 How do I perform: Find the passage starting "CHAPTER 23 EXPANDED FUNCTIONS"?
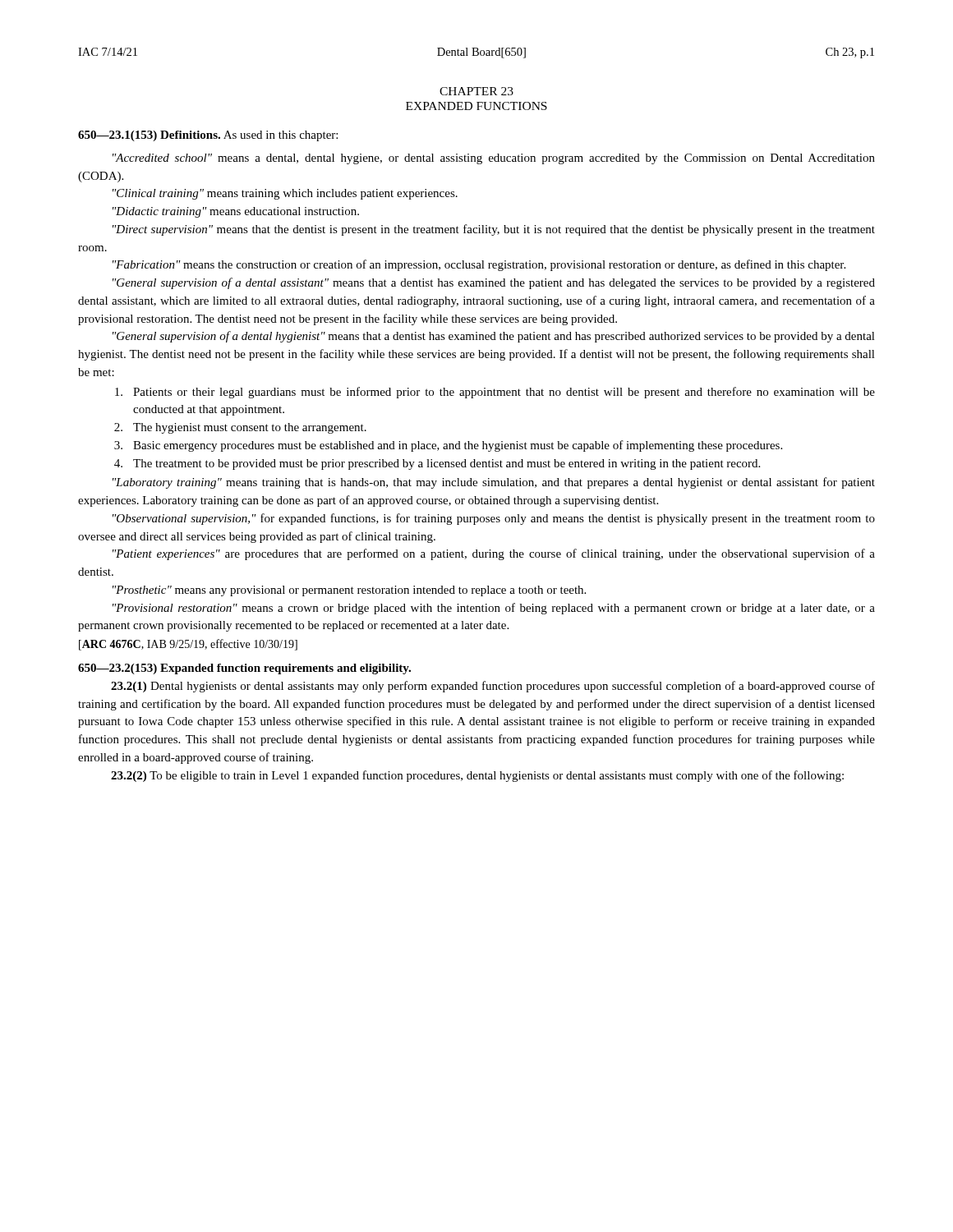pos(476,99)
